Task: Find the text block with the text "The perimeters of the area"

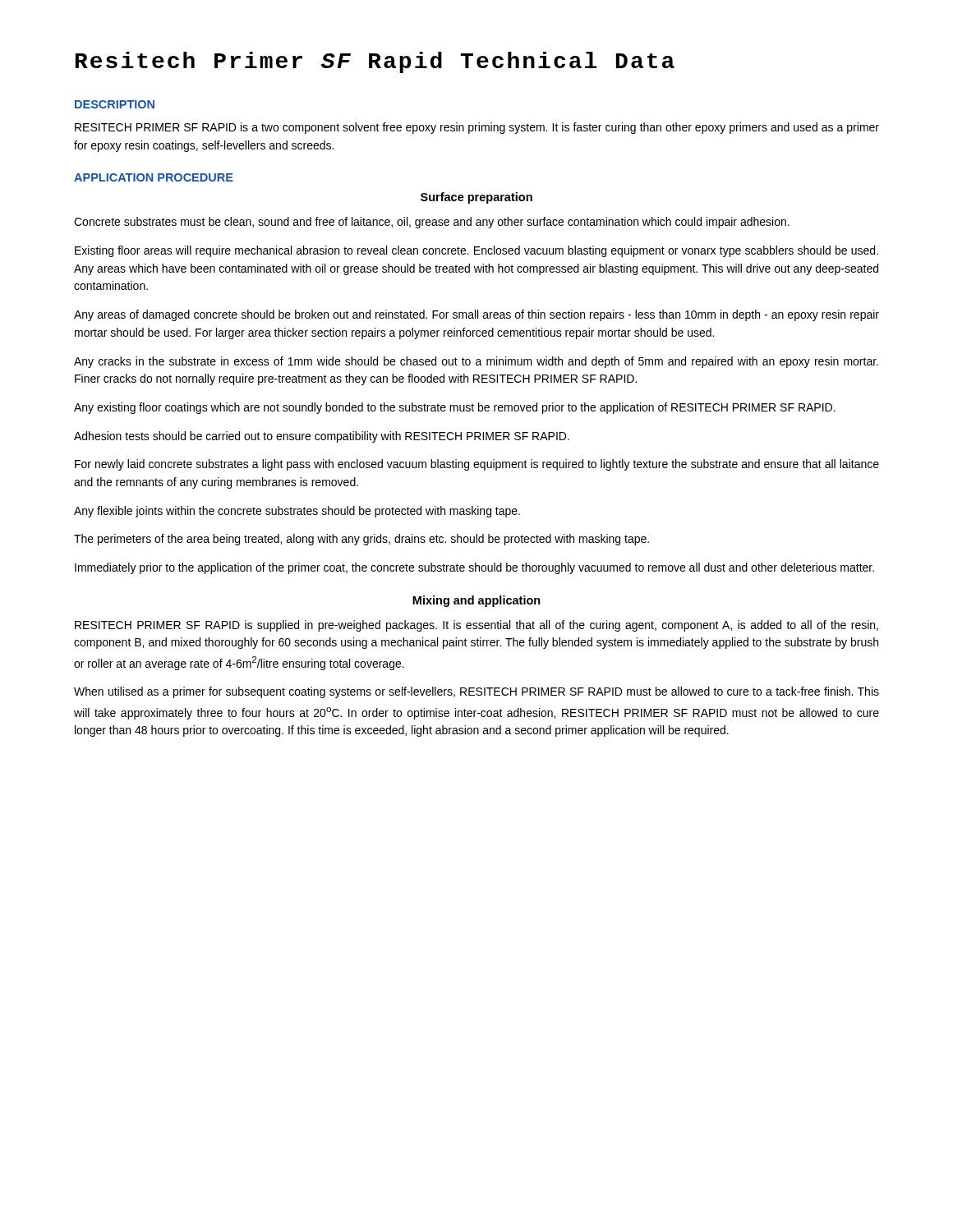Action: point(362,539)
